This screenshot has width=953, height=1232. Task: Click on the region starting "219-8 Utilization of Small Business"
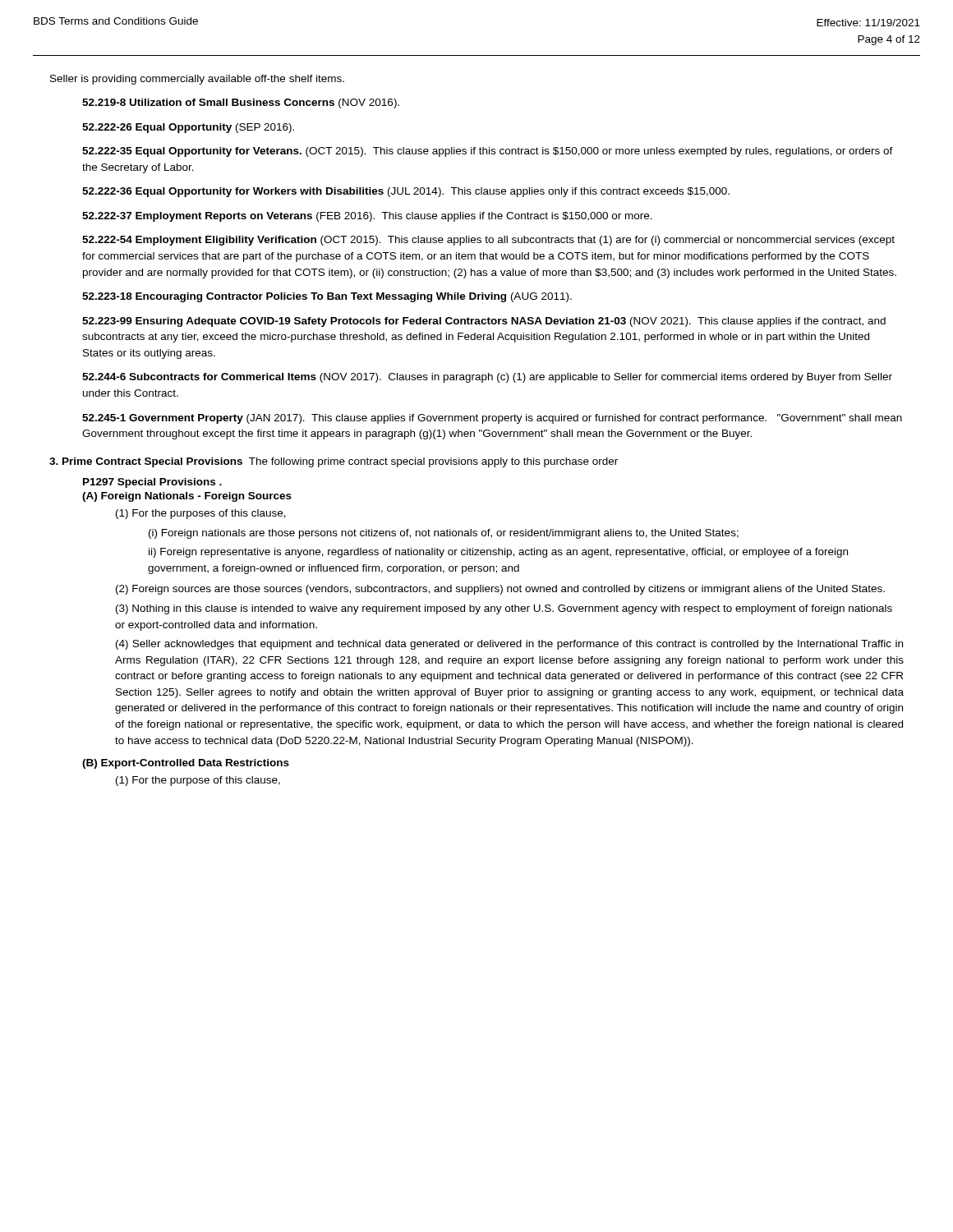point(241,102)
